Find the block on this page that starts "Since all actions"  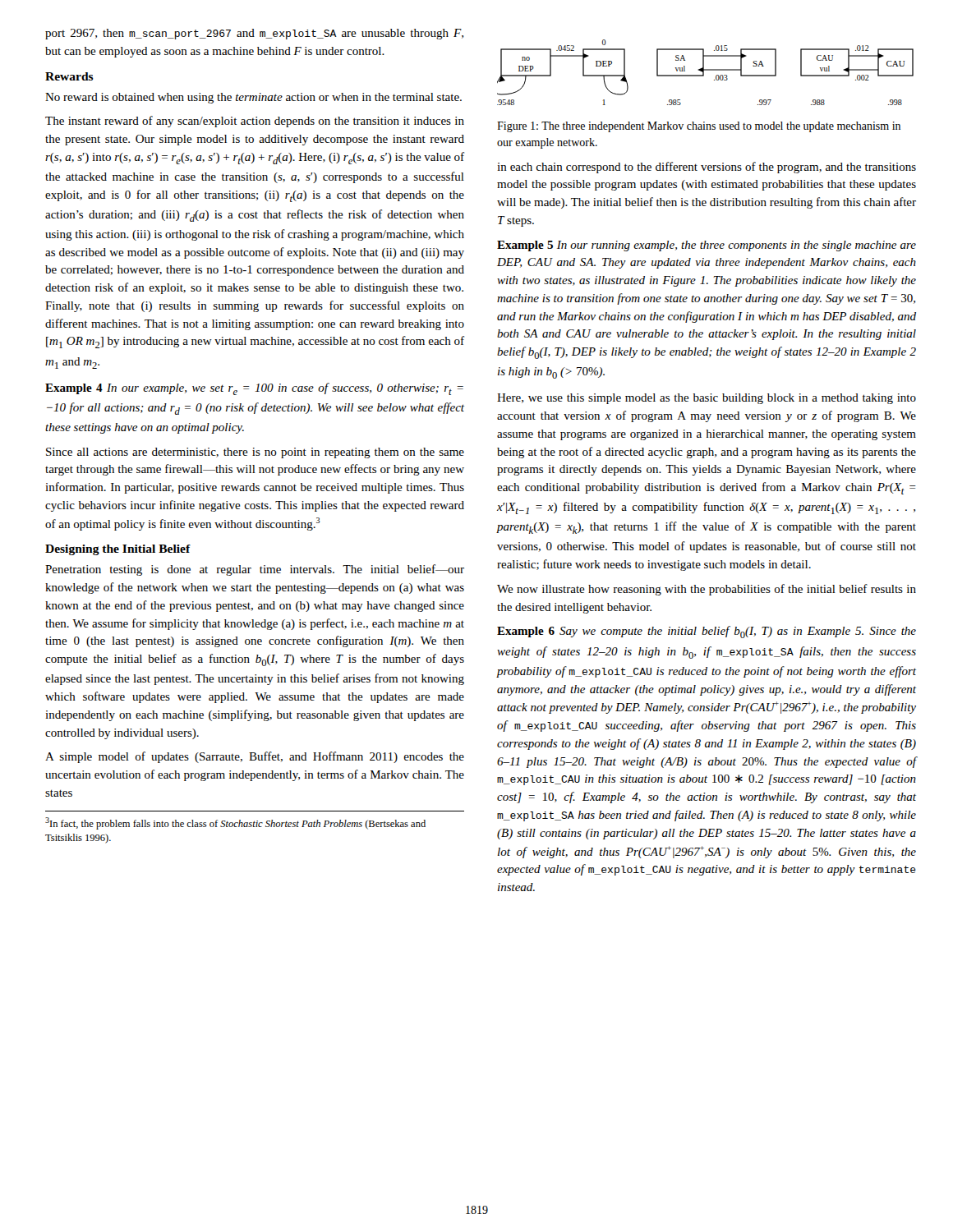255,488
